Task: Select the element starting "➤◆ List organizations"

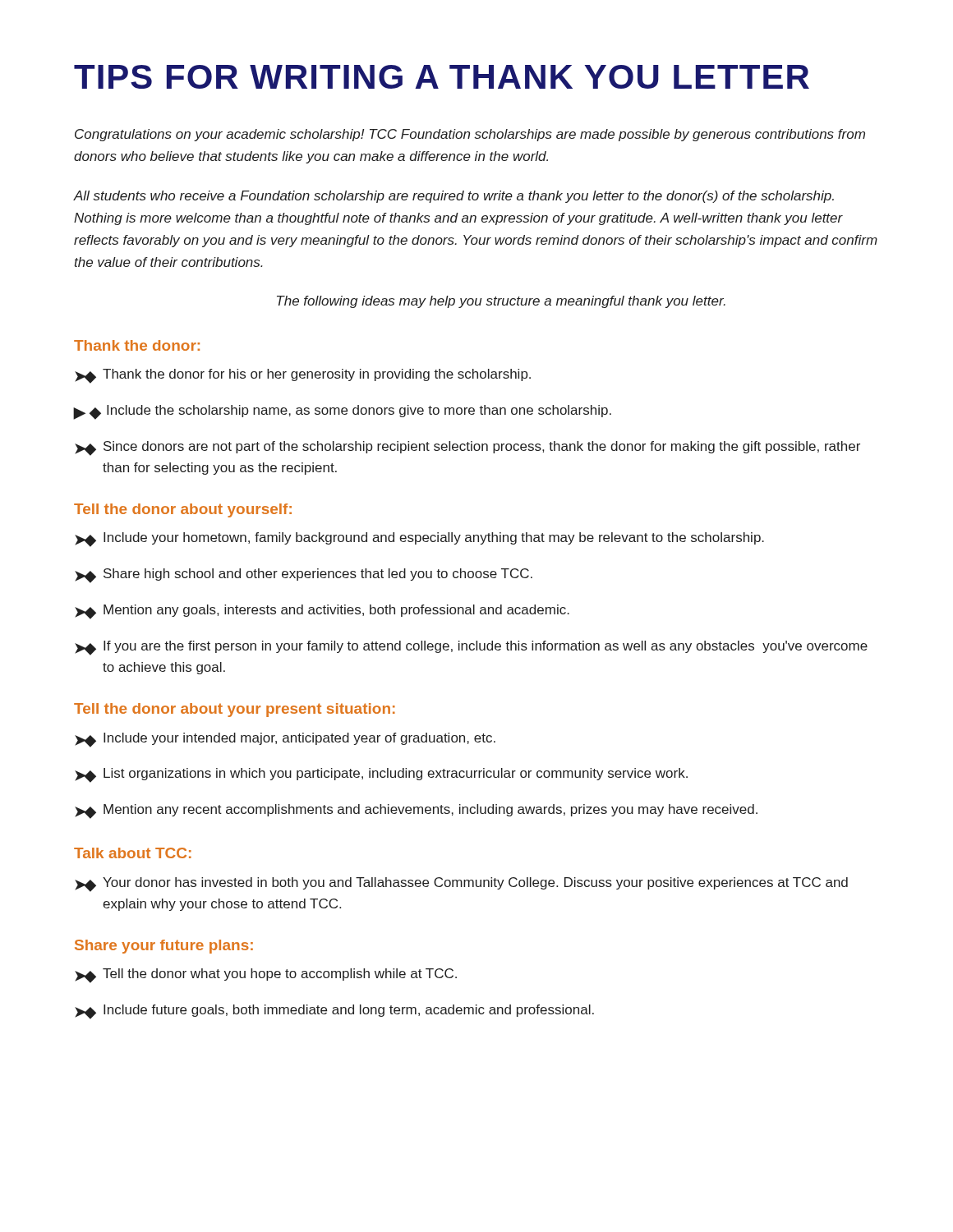Action: pos(476,776)
